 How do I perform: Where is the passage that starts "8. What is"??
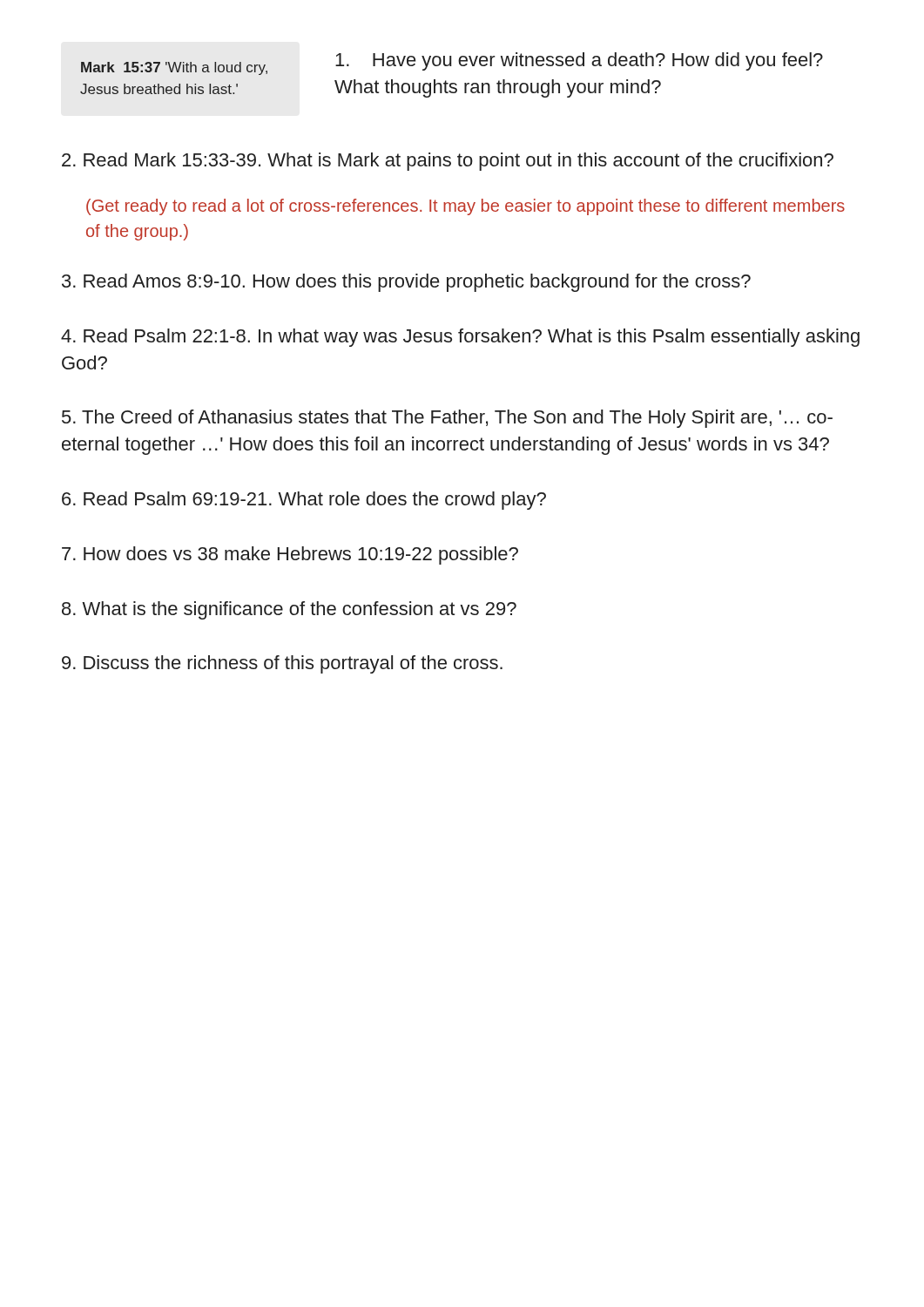click(x=289, y=608)
